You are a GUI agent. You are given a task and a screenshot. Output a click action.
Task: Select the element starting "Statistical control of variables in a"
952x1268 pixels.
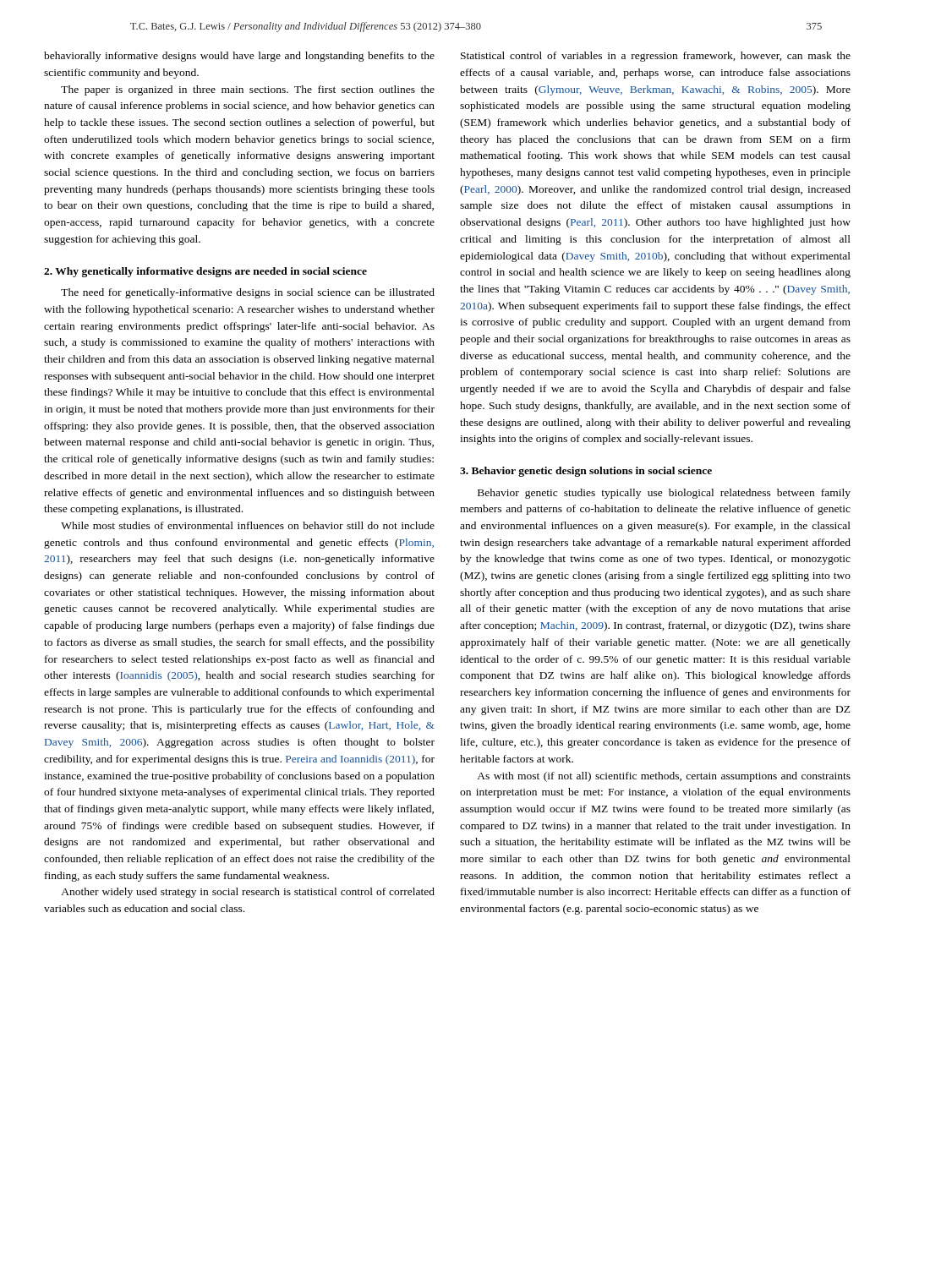[655, 247]
